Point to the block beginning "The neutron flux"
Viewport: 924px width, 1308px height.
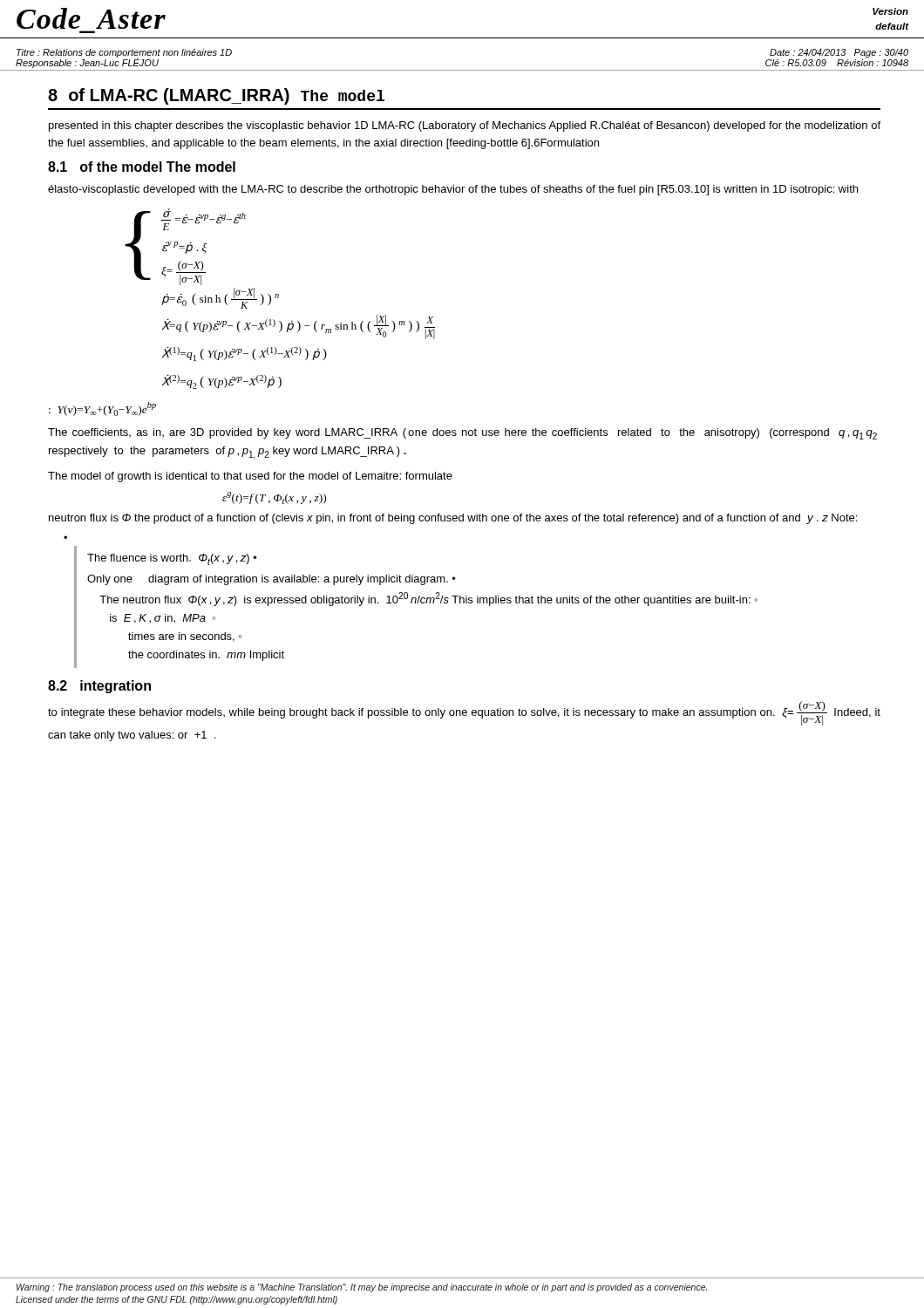[423, 598]
